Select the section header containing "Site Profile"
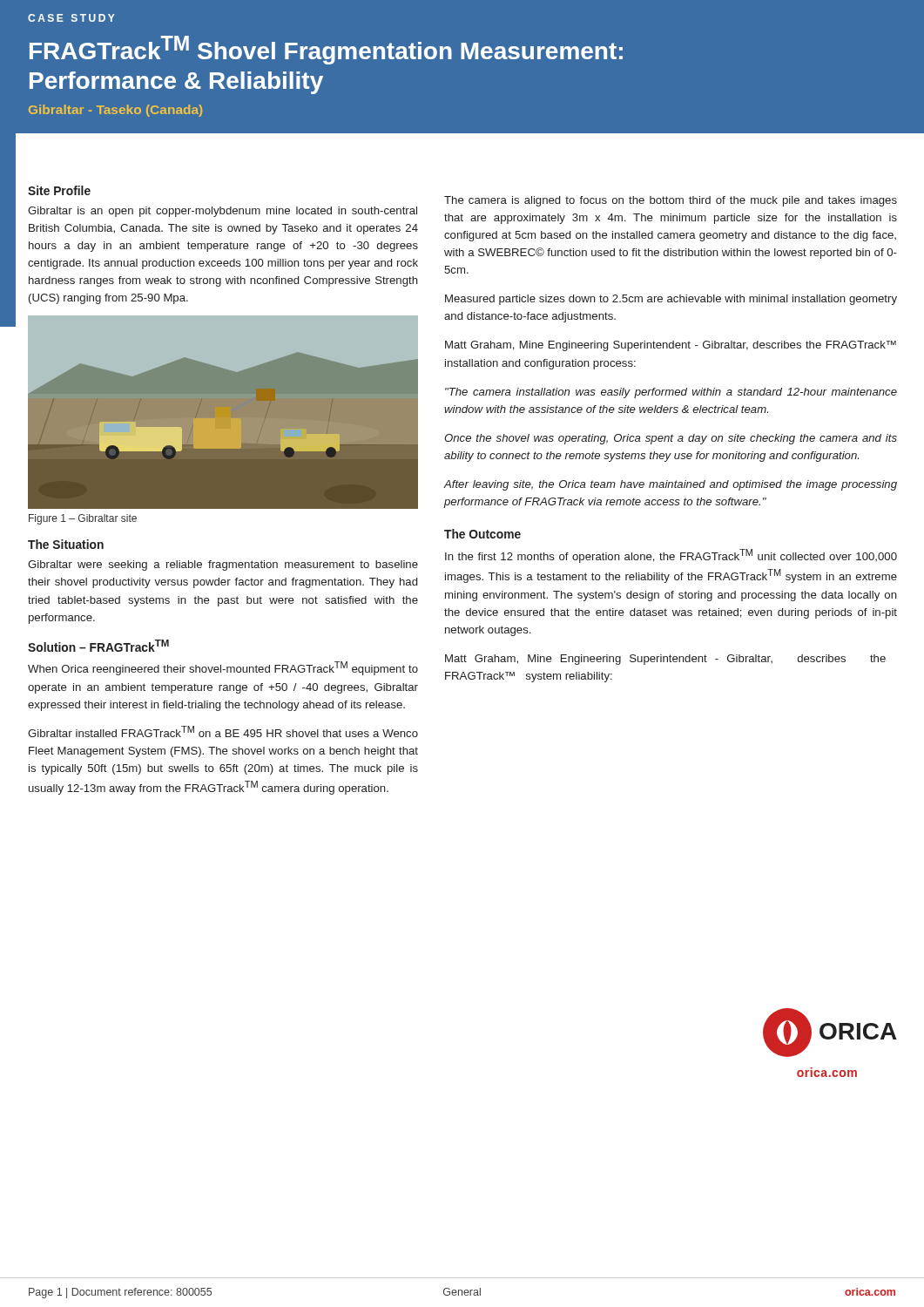This screenshot has height=1307, width=924. (59, 191)
